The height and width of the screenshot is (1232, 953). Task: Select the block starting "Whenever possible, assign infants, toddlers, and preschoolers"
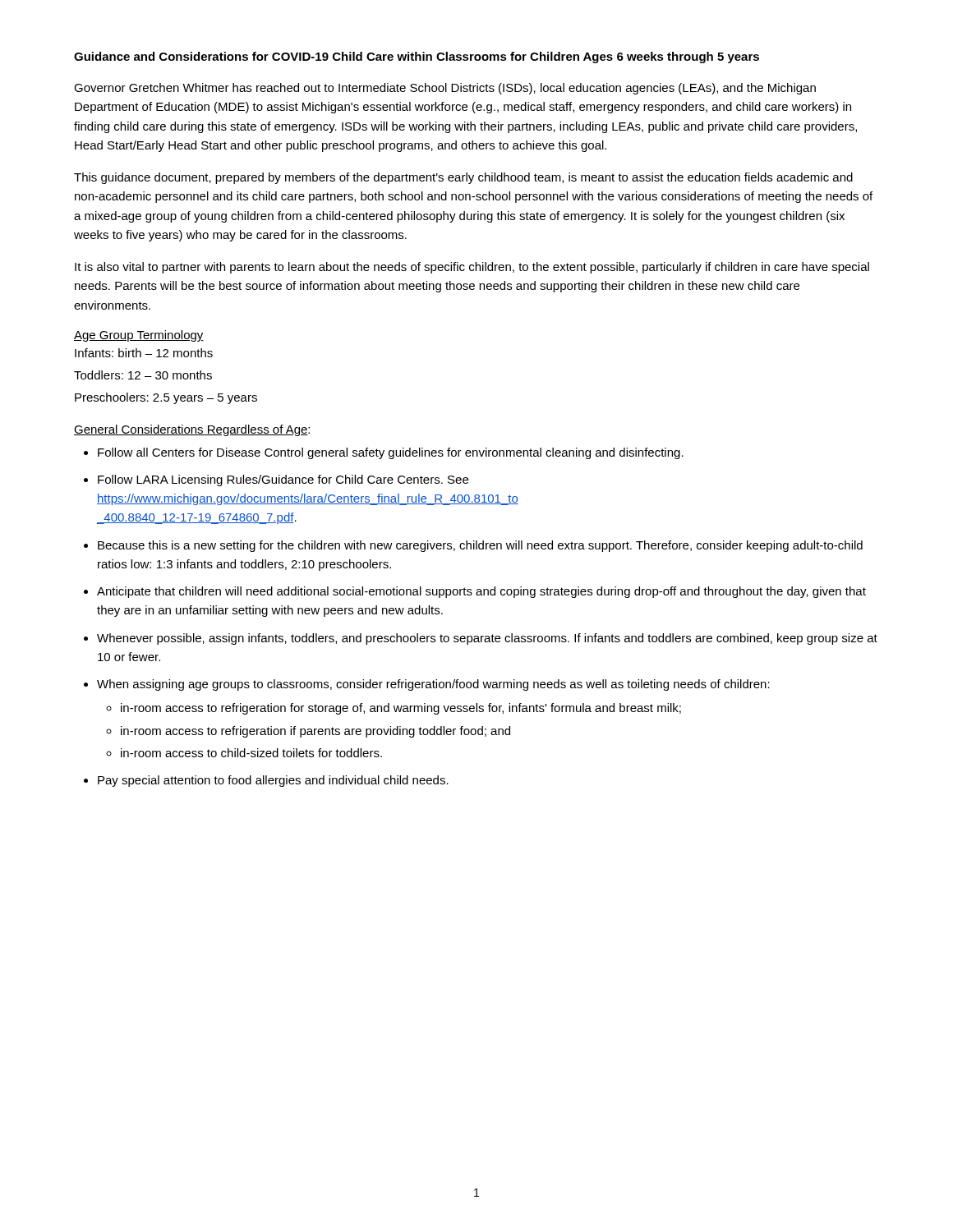click(x=487, y=647)
